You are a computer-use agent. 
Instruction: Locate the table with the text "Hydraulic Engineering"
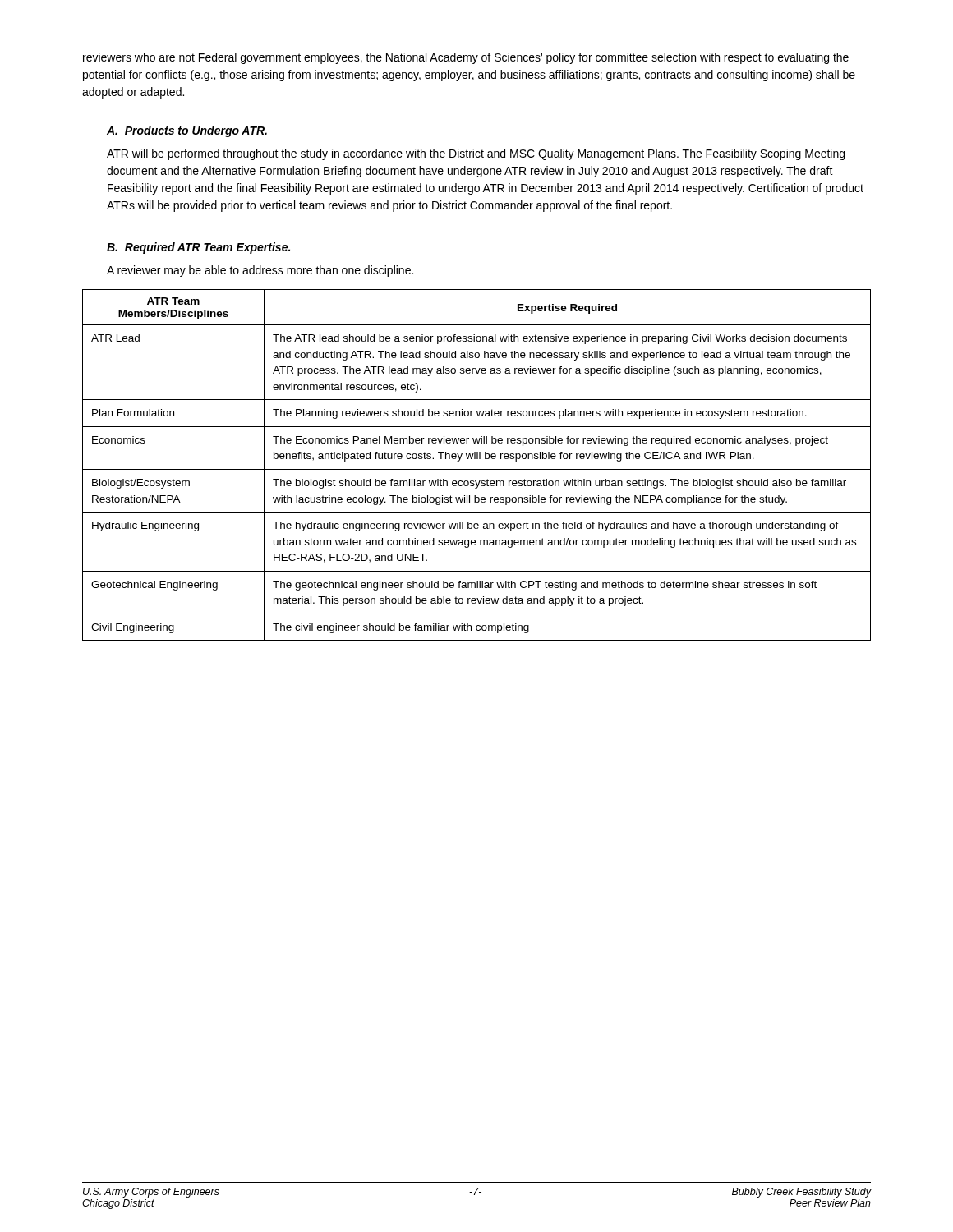476,465
